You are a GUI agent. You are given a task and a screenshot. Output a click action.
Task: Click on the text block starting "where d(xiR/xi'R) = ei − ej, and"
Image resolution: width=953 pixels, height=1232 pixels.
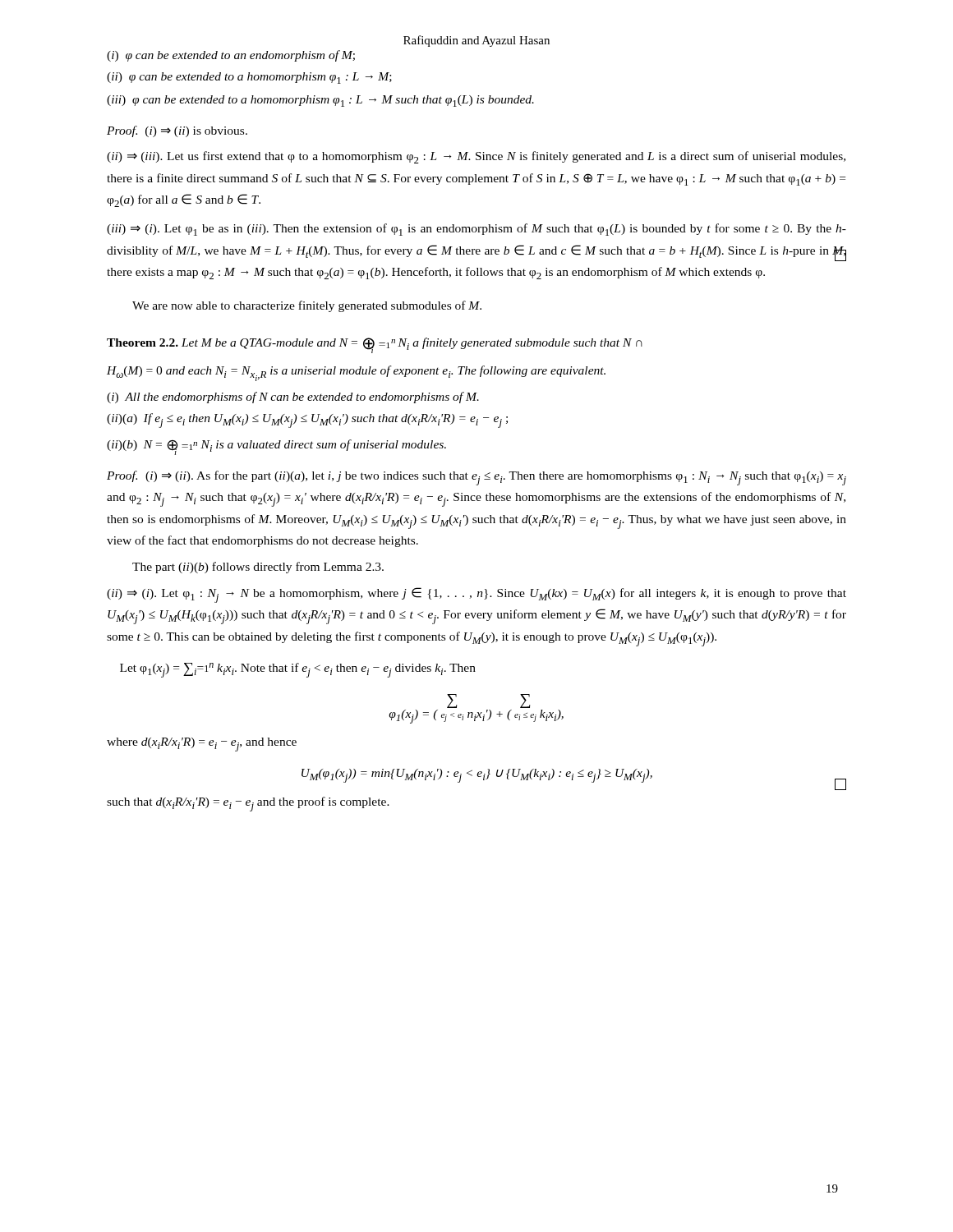click(202, 743)
